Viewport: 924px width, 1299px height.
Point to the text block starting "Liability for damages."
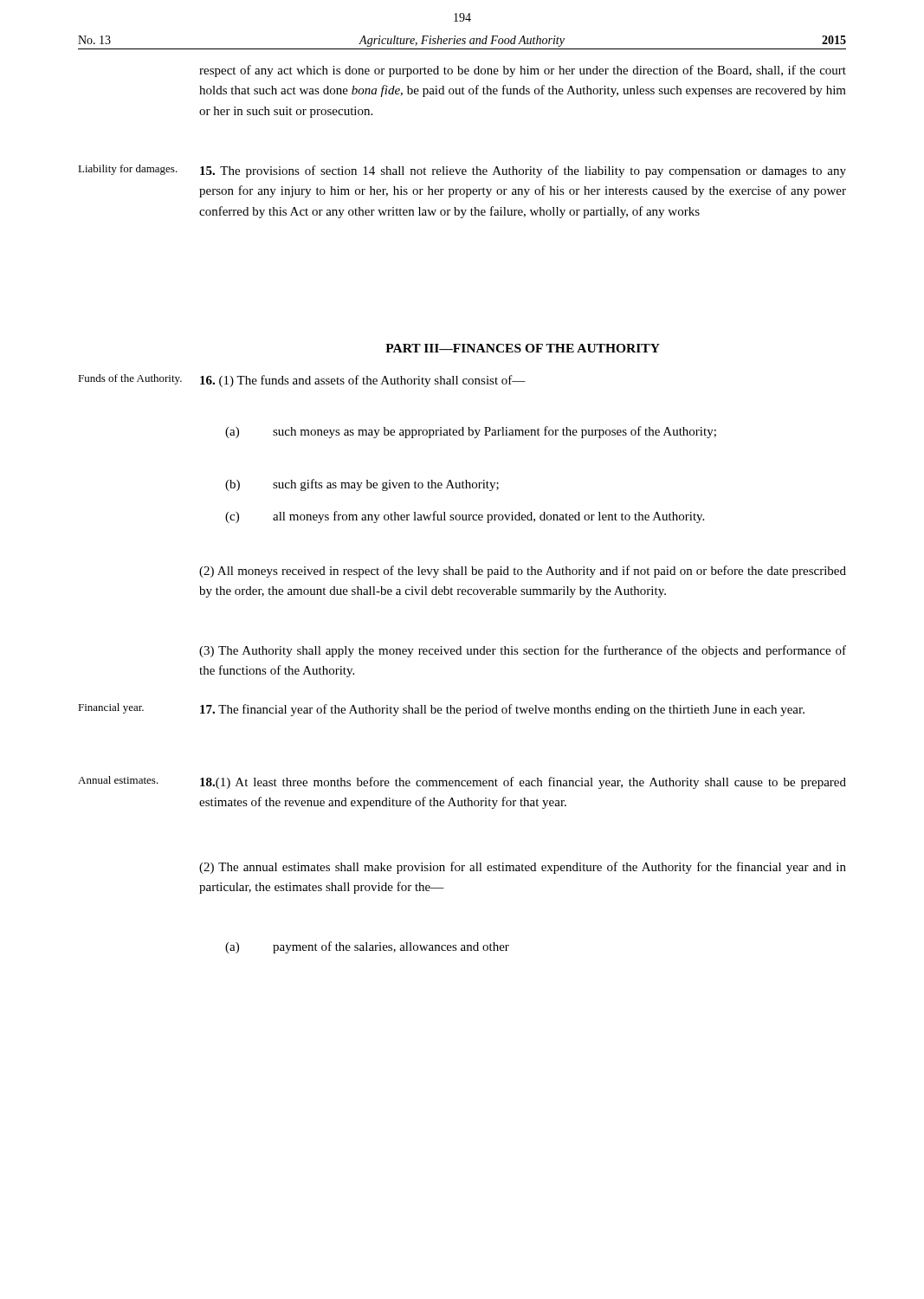128,168
